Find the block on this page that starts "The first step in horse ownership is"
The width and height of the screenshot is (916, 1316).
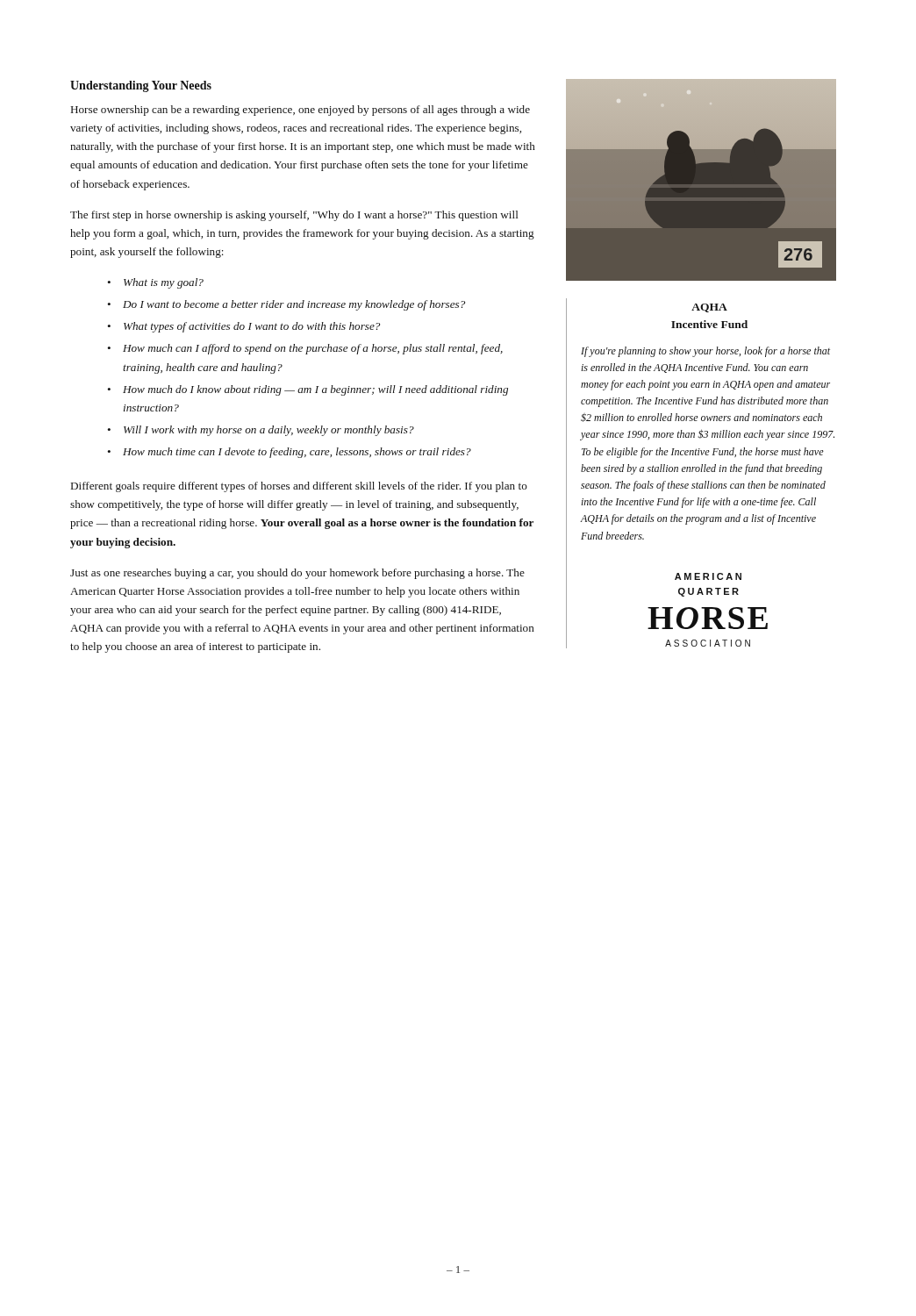[x=302, y=233]
